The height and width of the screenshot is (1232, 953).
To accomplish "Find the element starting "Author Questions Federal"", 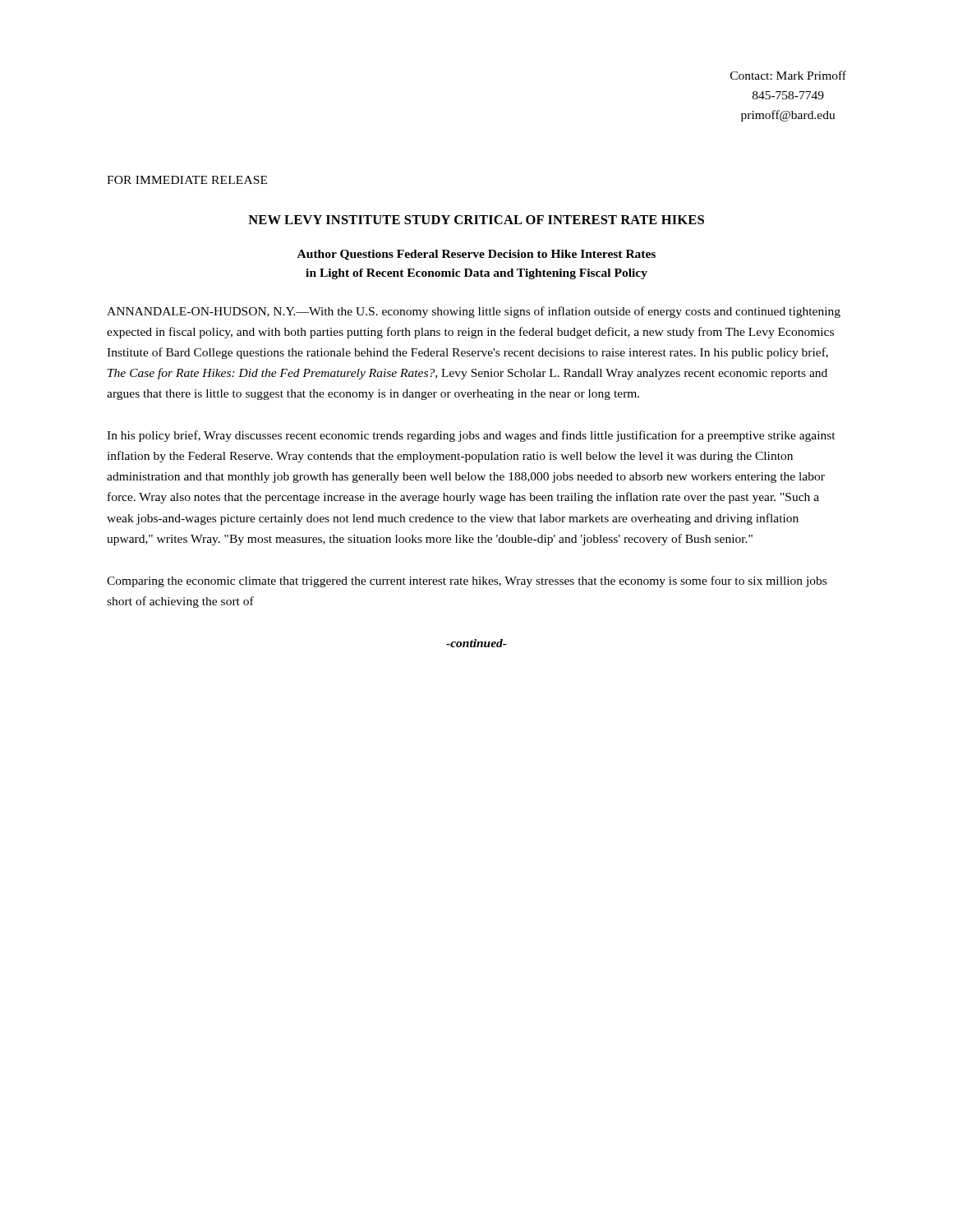I will pyautogui.click(x=476, y=263).
